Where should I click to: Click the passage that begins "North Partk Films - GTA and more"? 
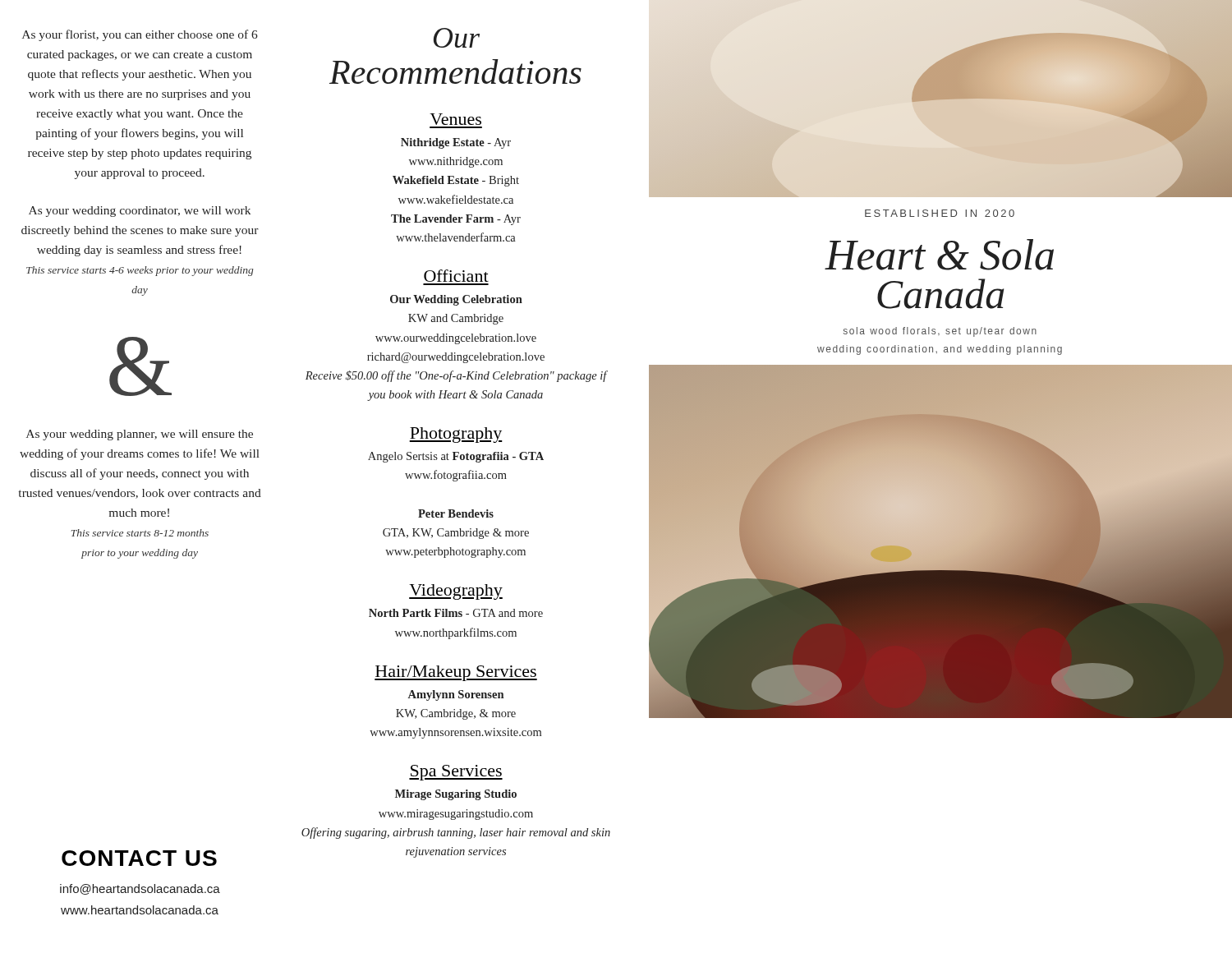point(456,623)
